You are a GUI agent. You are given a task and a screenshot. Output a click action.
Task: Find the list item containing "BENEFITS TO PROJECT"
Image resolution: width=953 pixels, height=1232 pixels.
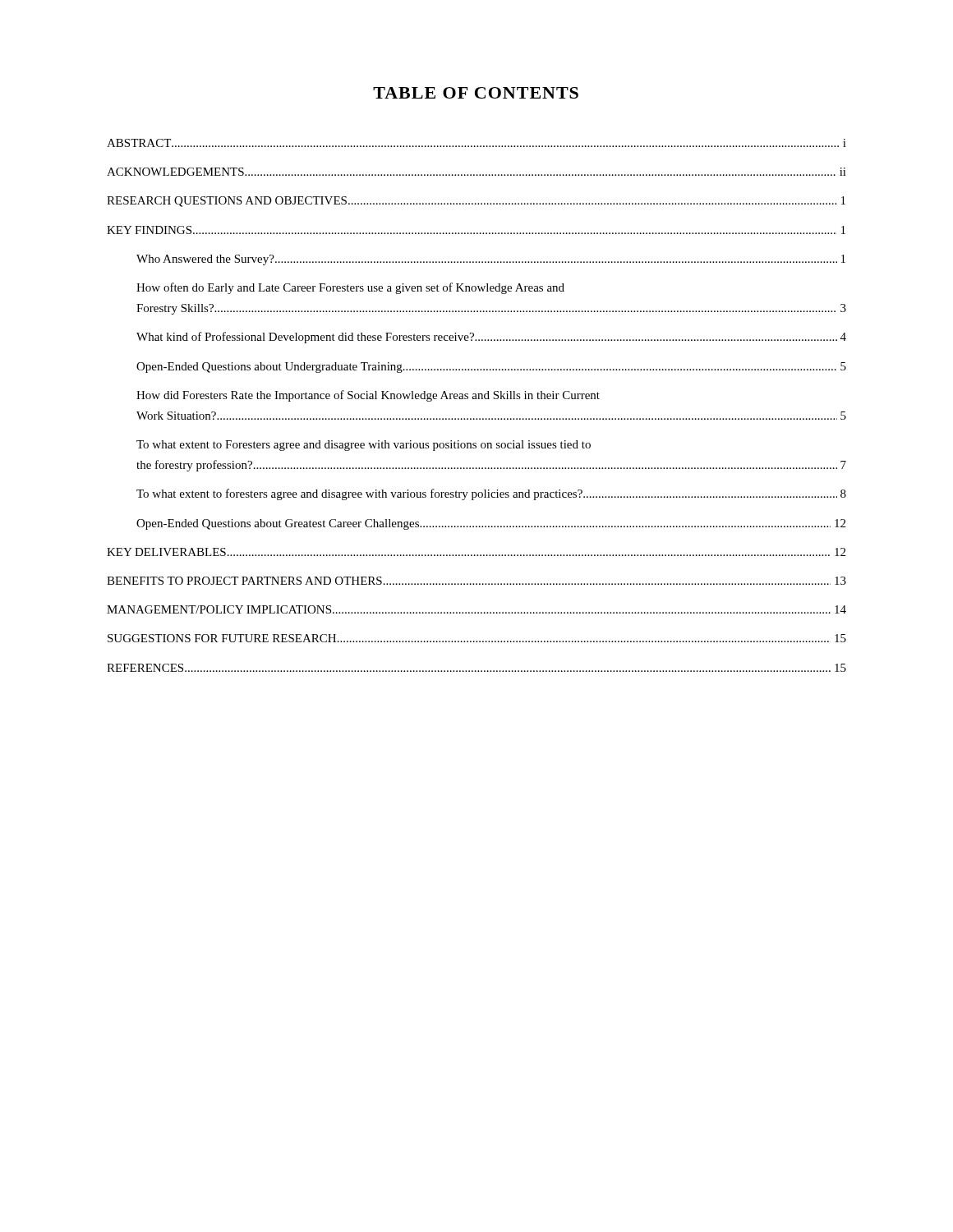coord(476,582)
